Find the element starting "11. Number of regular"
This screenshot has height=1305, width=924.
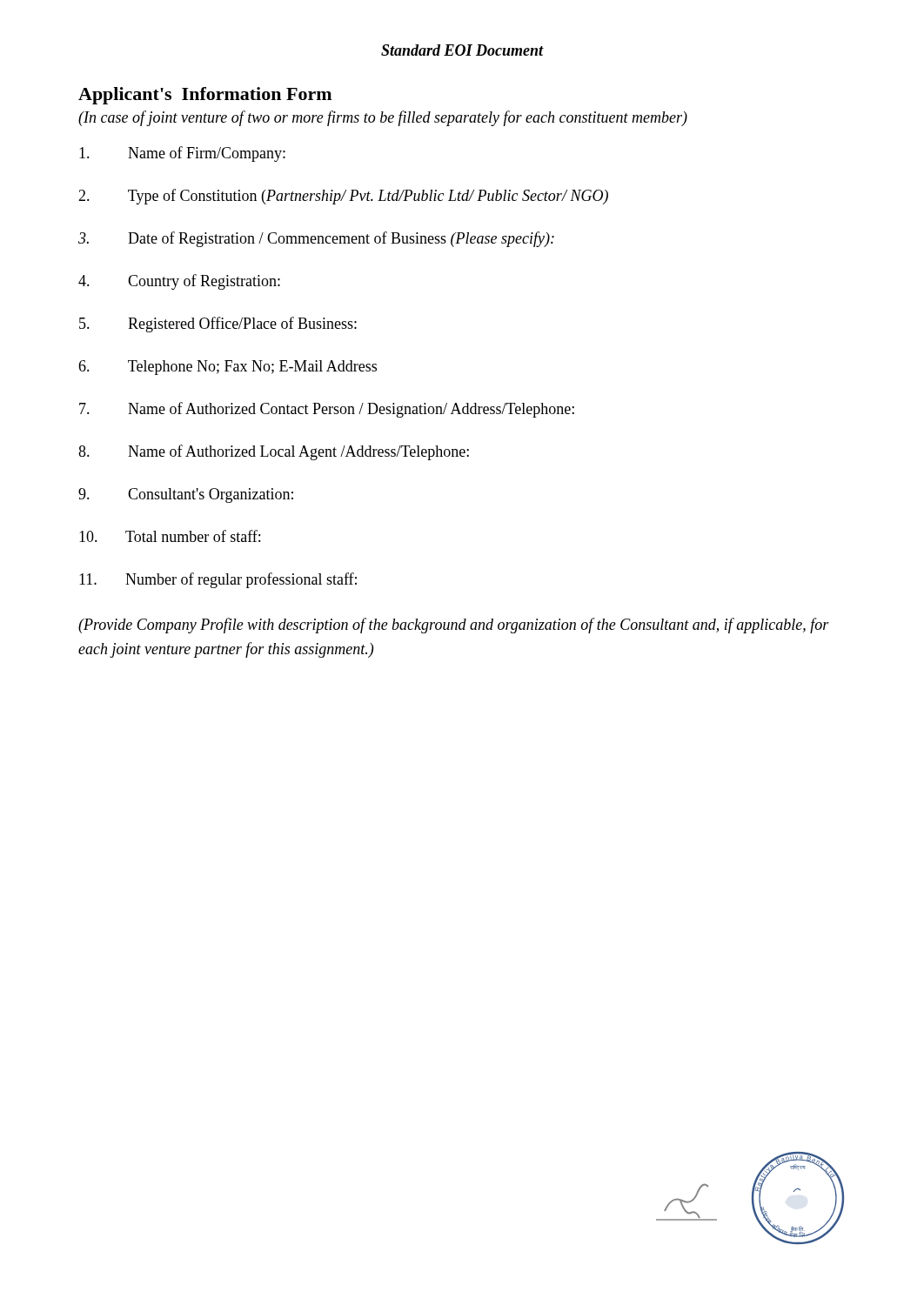[218, 580]
